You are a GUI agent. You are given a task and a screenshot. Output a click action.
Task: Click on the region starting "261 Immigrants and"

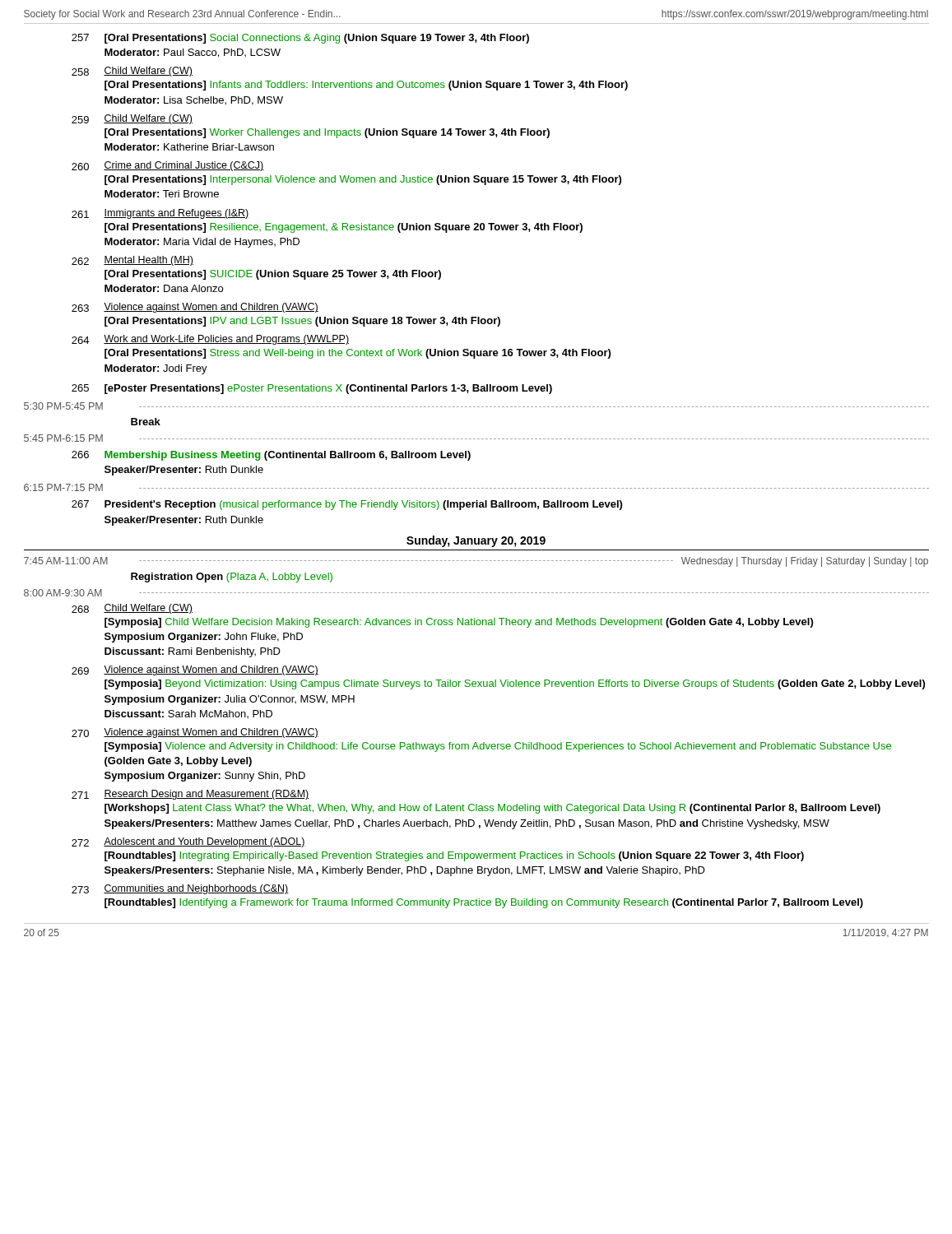click(x=476, y=228)
